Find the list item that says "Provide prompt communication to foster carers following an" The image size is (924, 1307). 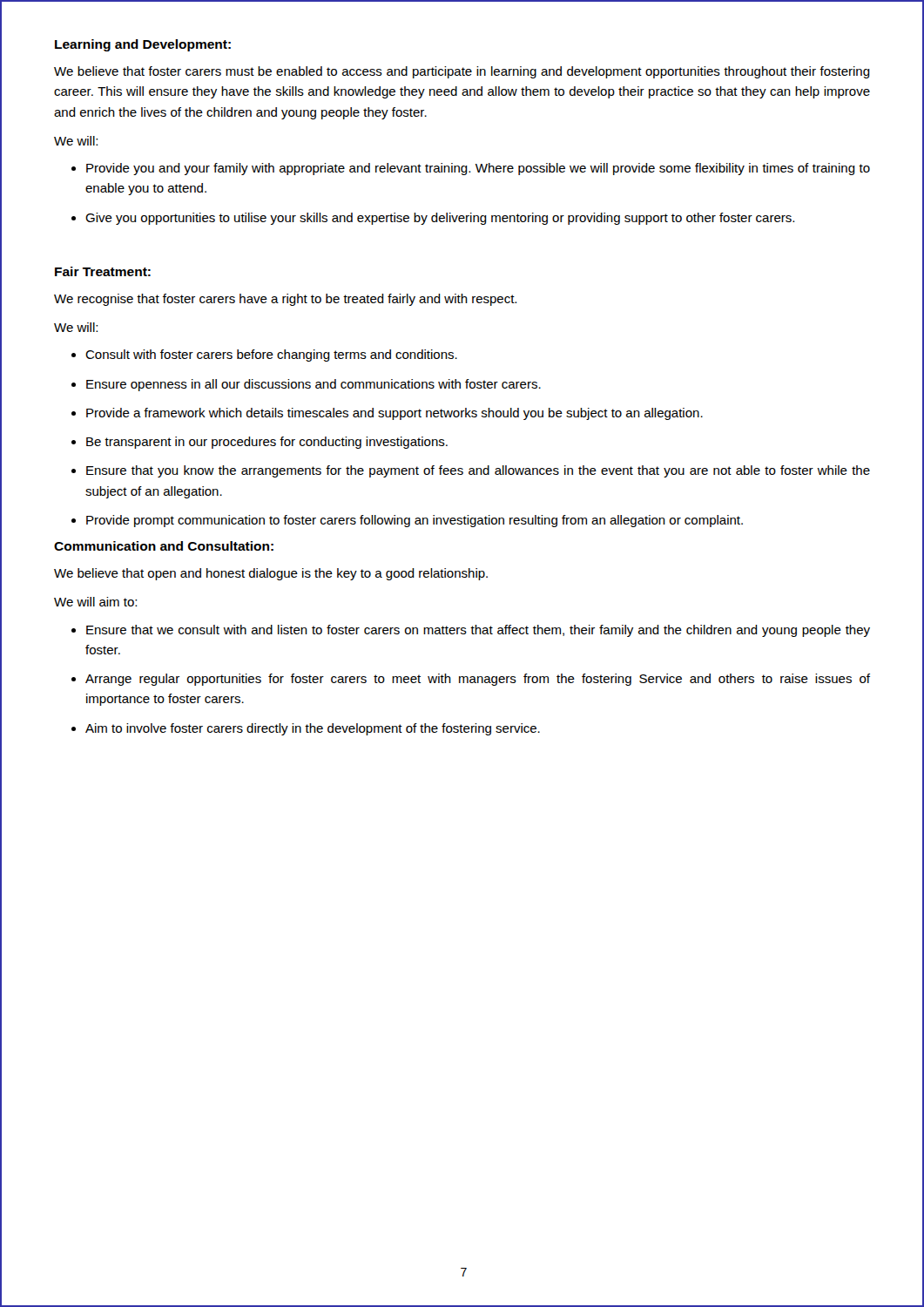[415, 520]
